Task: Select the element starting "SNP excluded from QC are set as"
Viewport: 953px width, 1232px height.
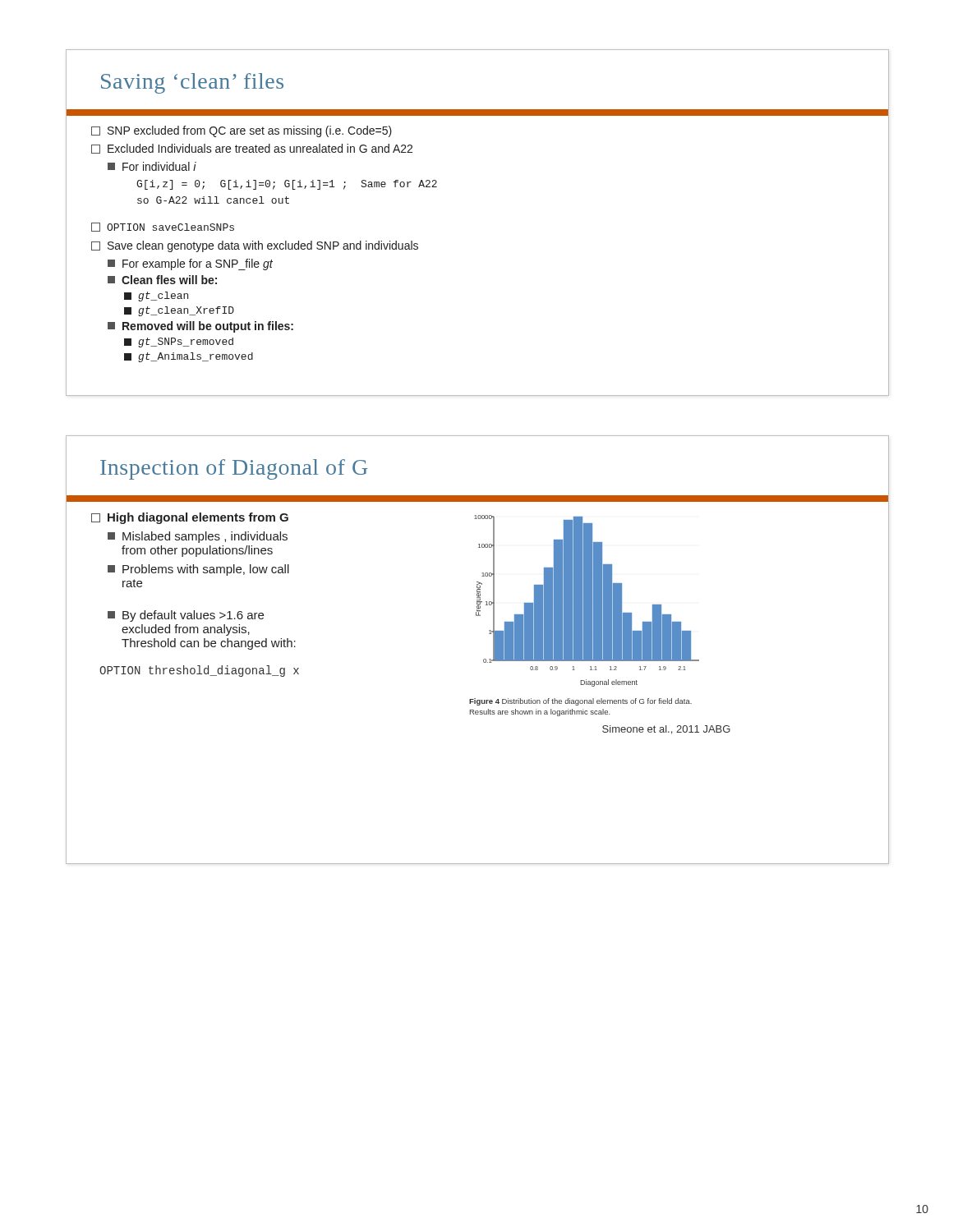Action: coord(242,131)
